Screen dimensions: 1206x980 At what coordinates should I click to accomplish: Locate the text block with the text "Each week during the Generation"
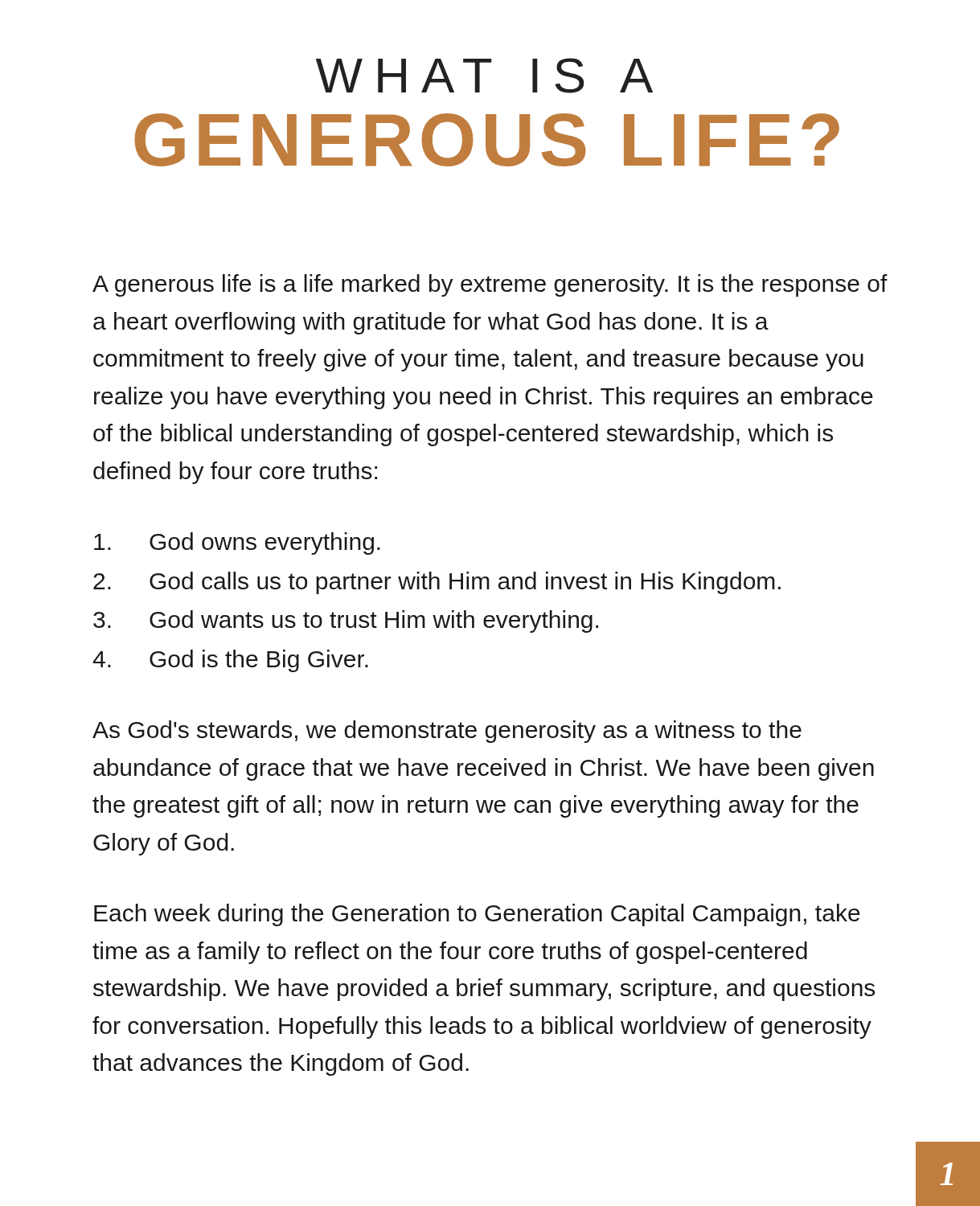point(484,988)
